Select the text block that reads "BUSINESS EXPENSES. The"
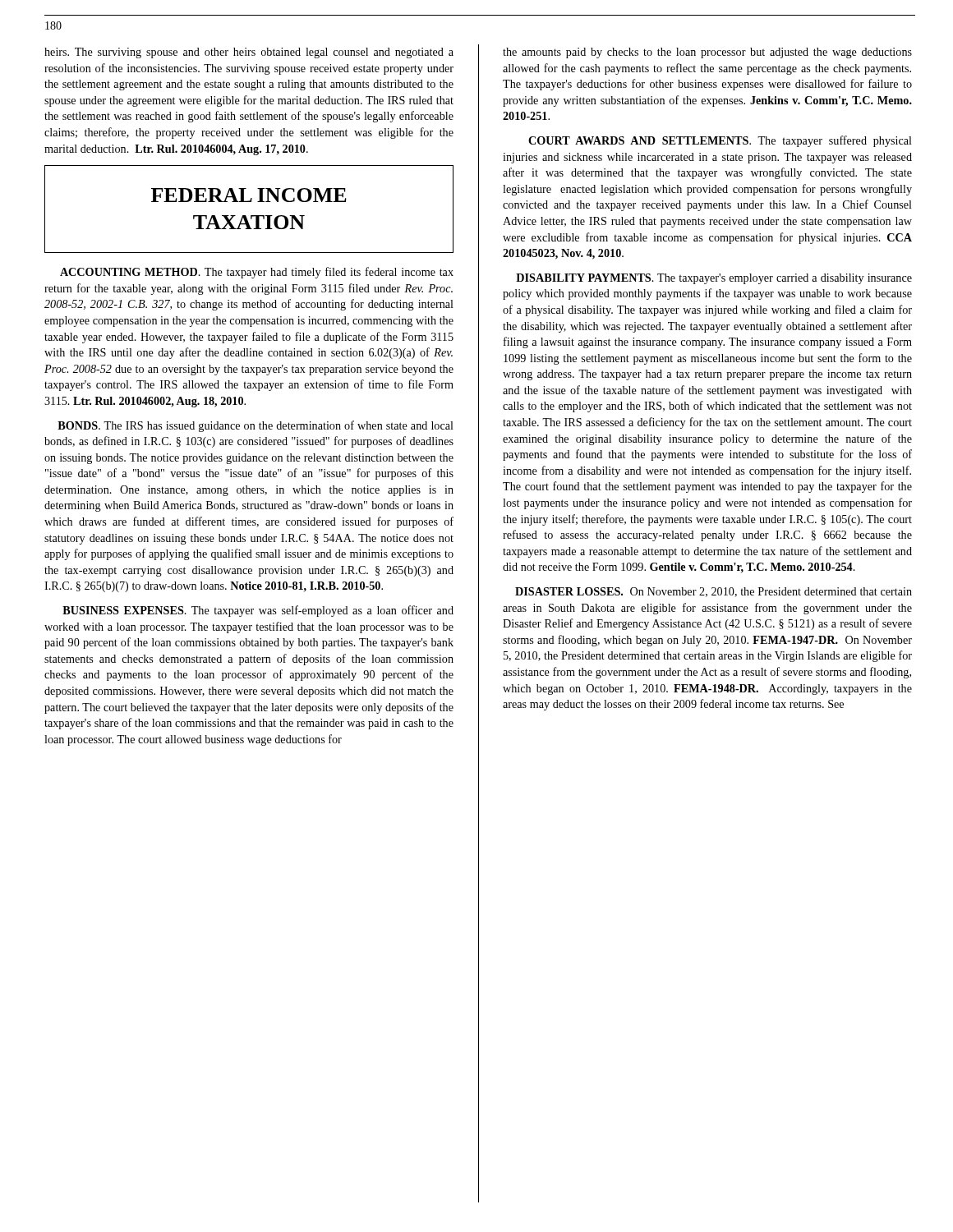953x1232 pixels. click(x=249, y=675)
